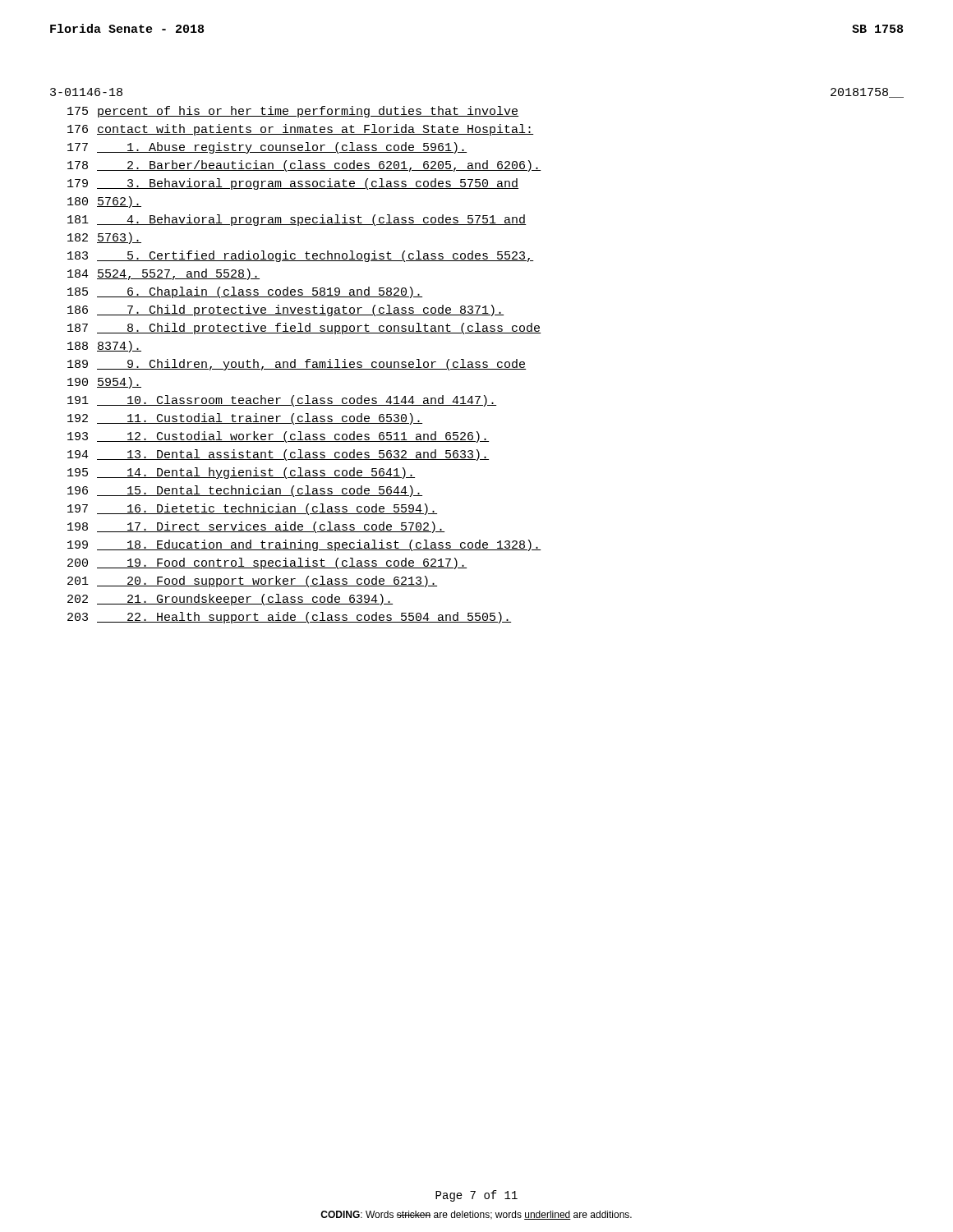Viewport: 953px width, 1232px height.
Task: Navigate to the passage starting "198 17. Direct services aide (class"
Action: click(247, 528)
